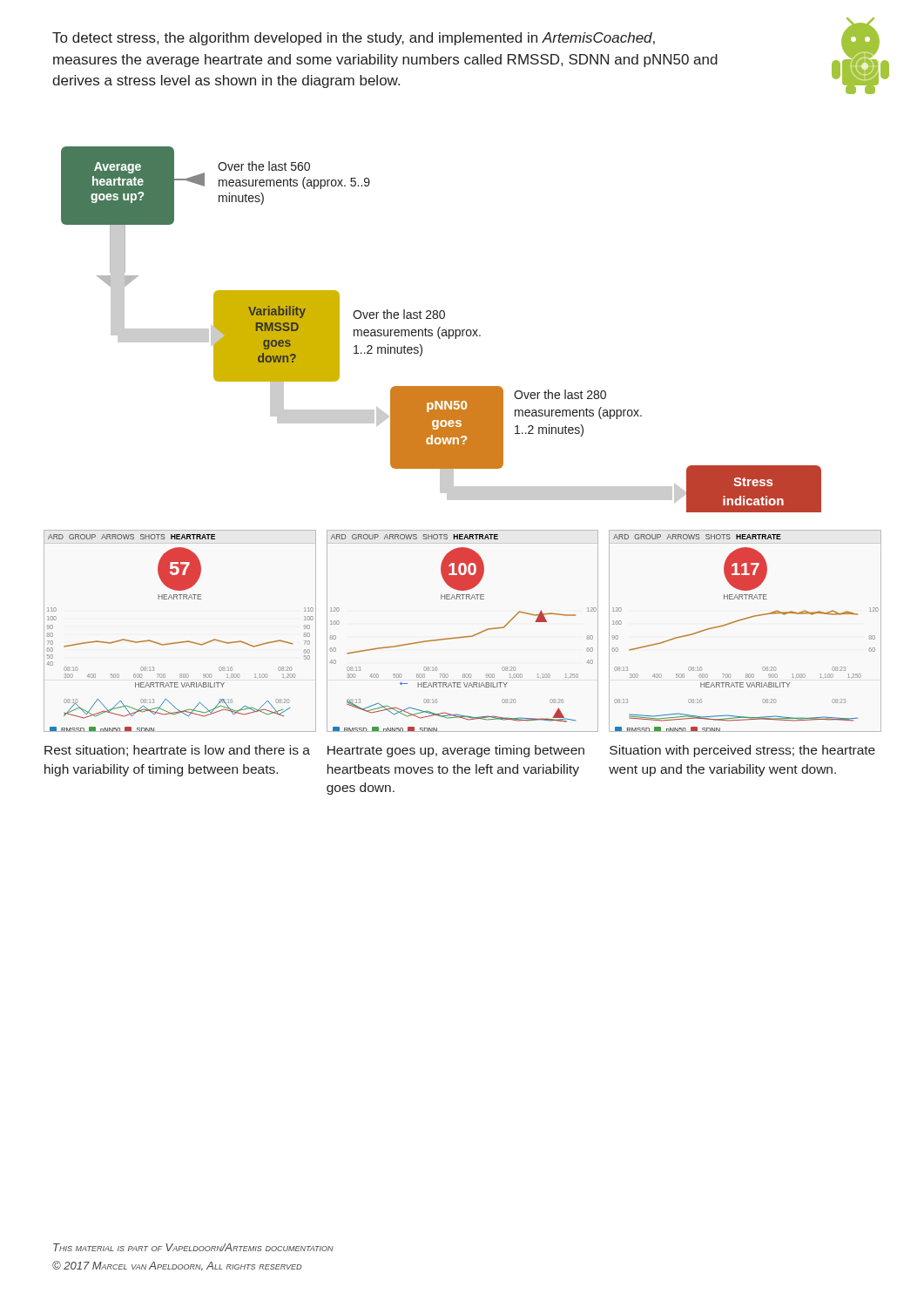Locate the caption that says "Situation with perceived stress; the heartrate"

(742, 759)
